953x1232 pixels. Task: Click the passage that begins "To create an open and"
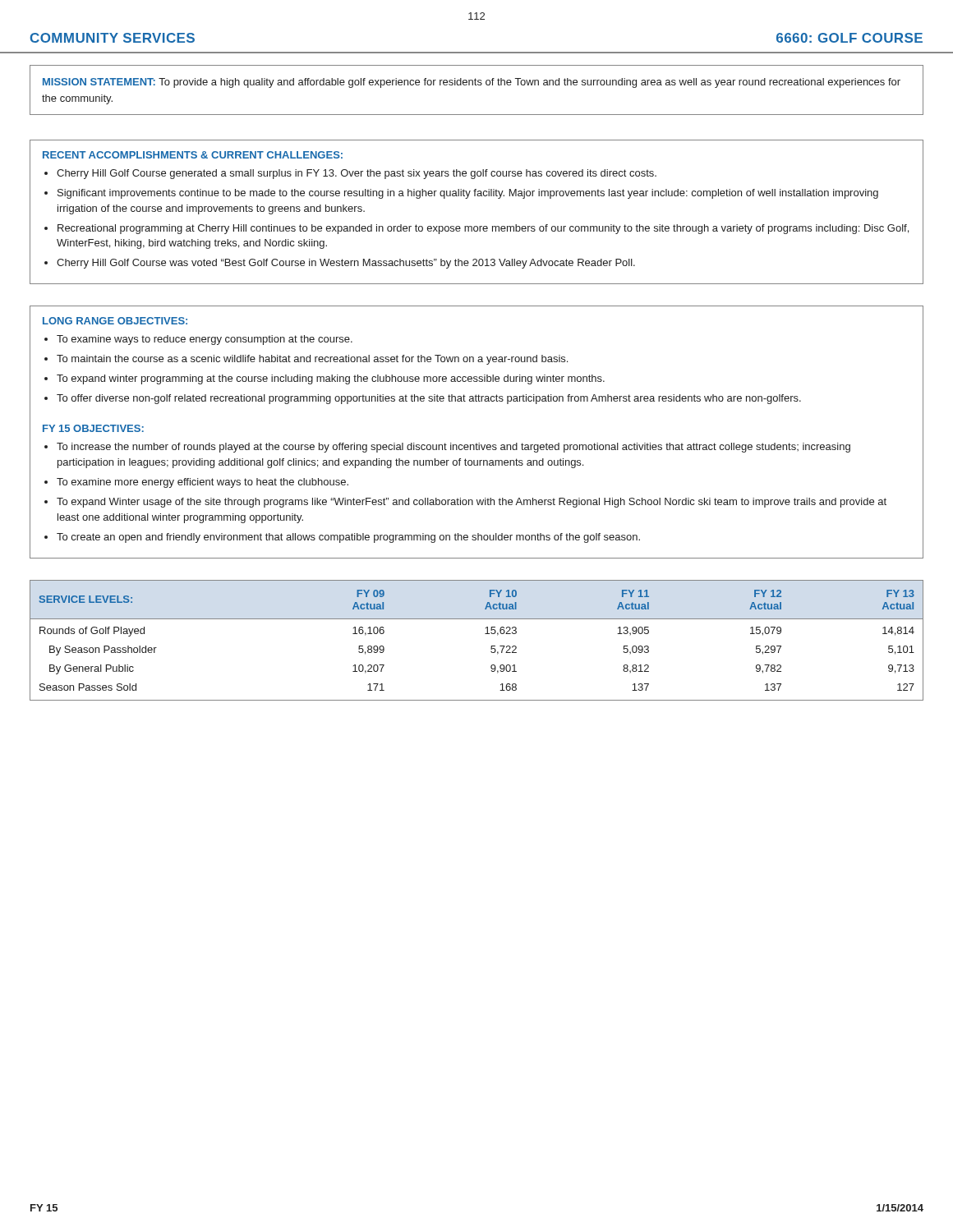[349, 536]
